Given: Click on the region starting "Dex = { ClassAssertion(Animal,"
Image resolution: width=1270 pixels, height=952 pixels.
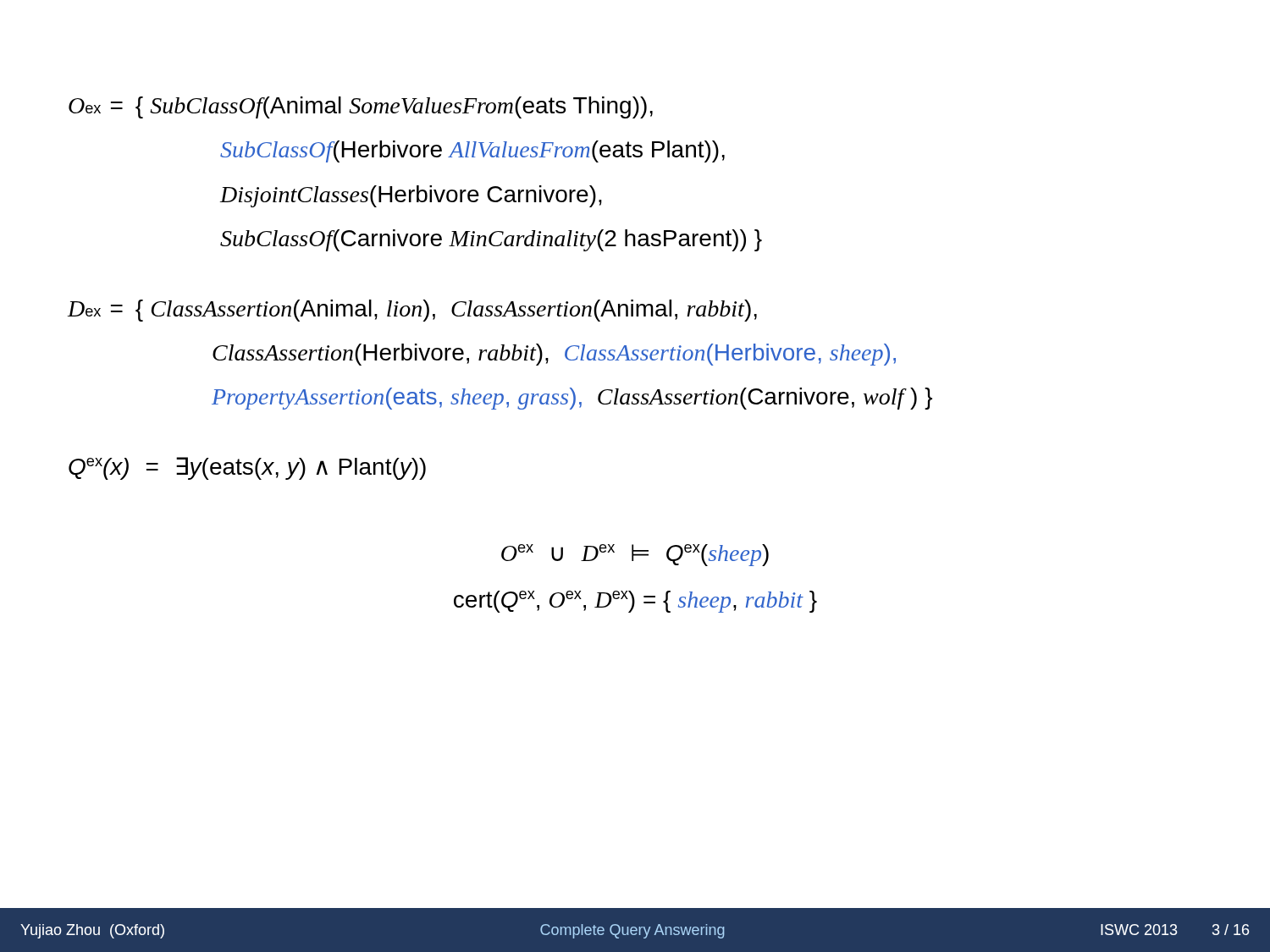Looking at the screenshot, I should [635, 353].
